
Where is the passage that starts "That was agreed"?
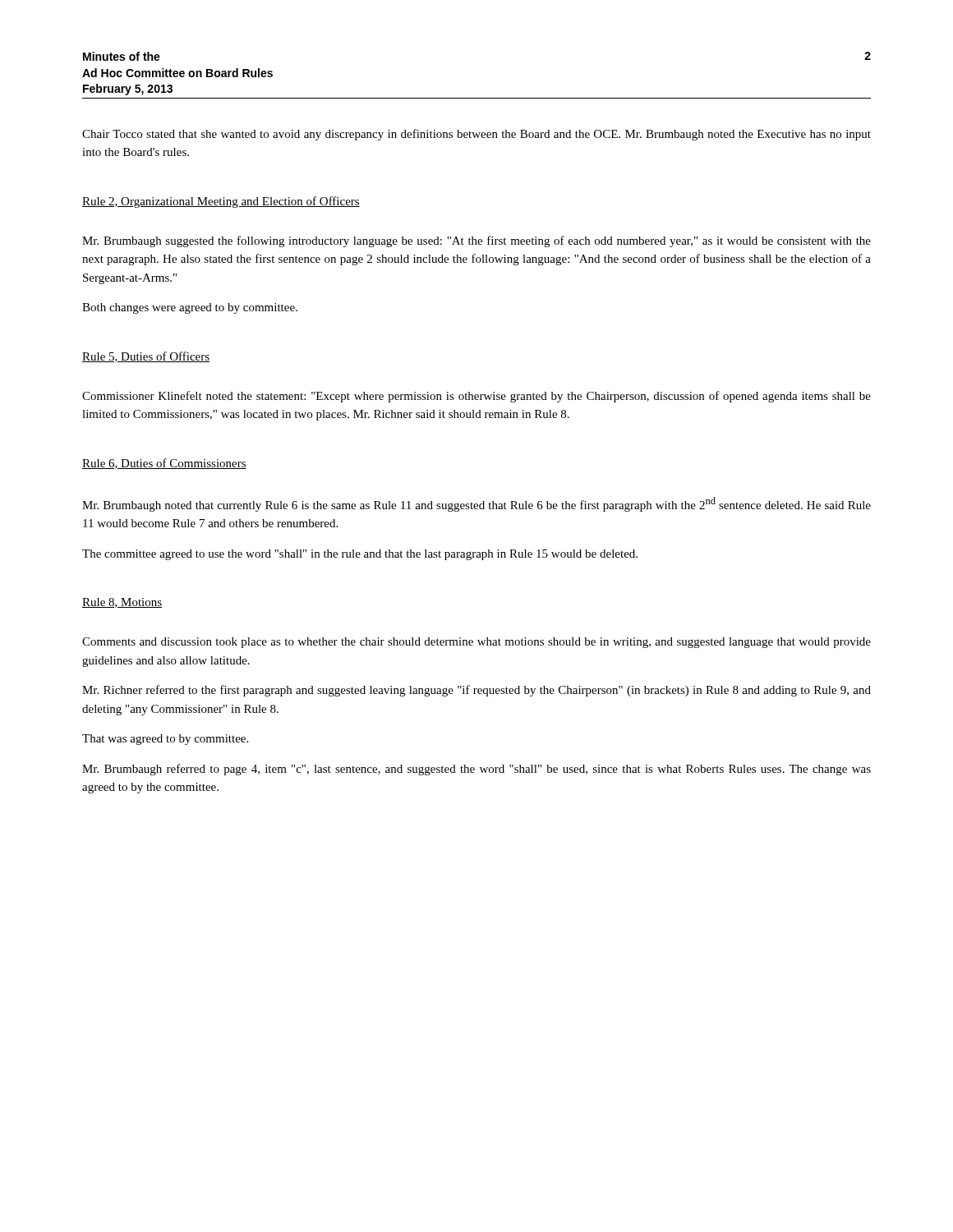point(166,739)
